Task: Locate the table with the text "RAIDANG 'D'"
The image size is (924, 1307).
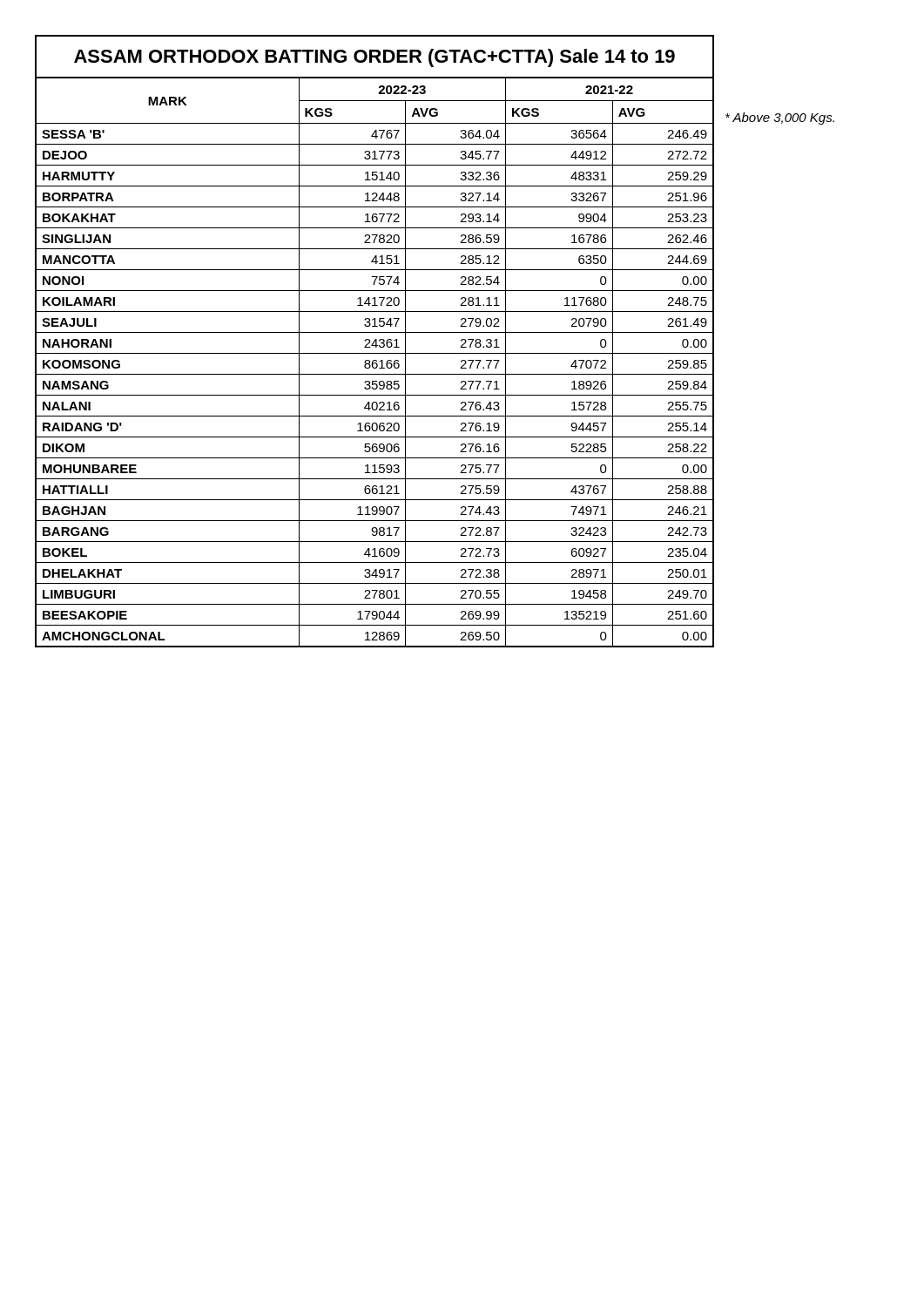Action: click(x=374, y=341)
